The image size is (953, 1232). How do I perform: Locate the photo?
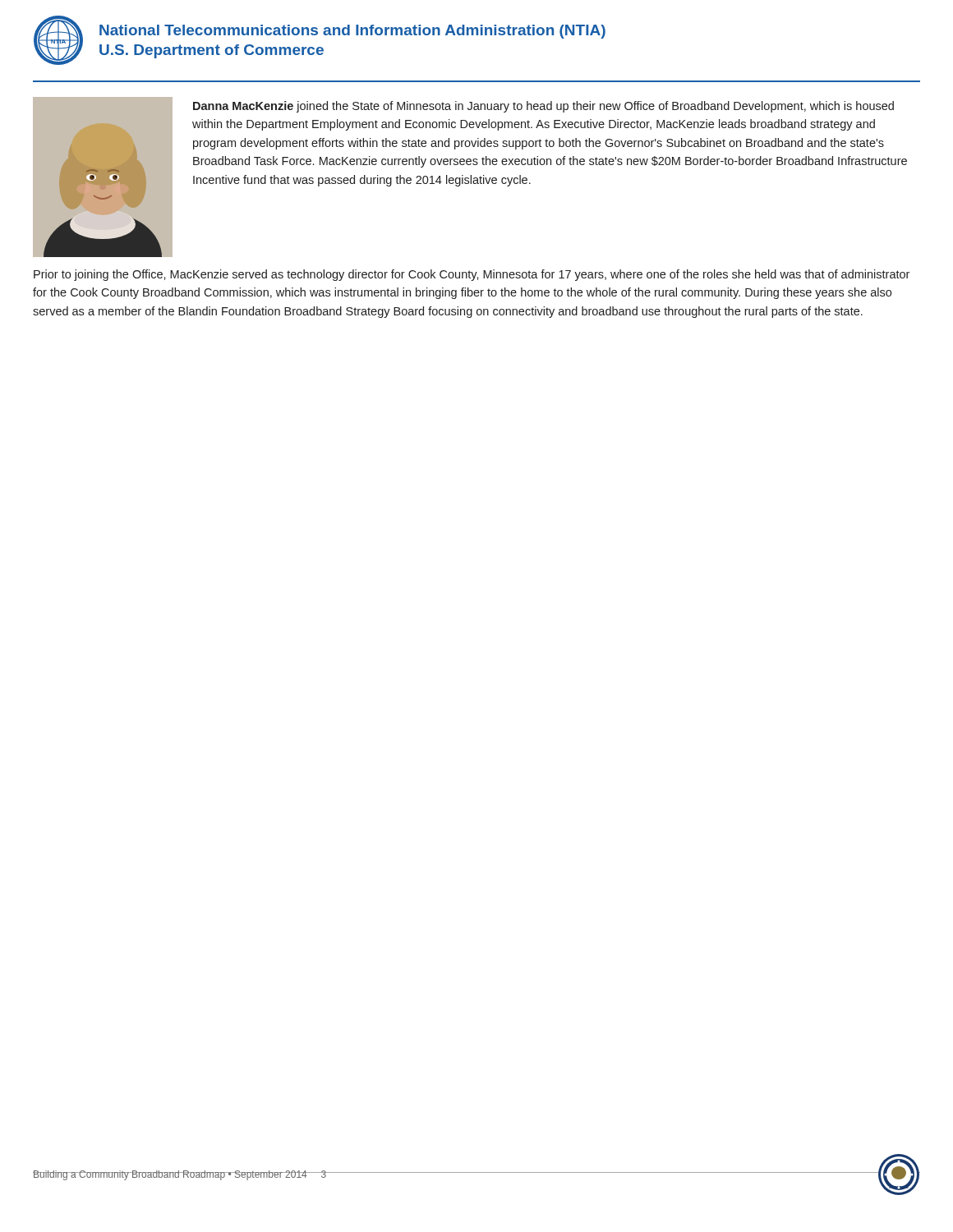[x=103, y=177]
